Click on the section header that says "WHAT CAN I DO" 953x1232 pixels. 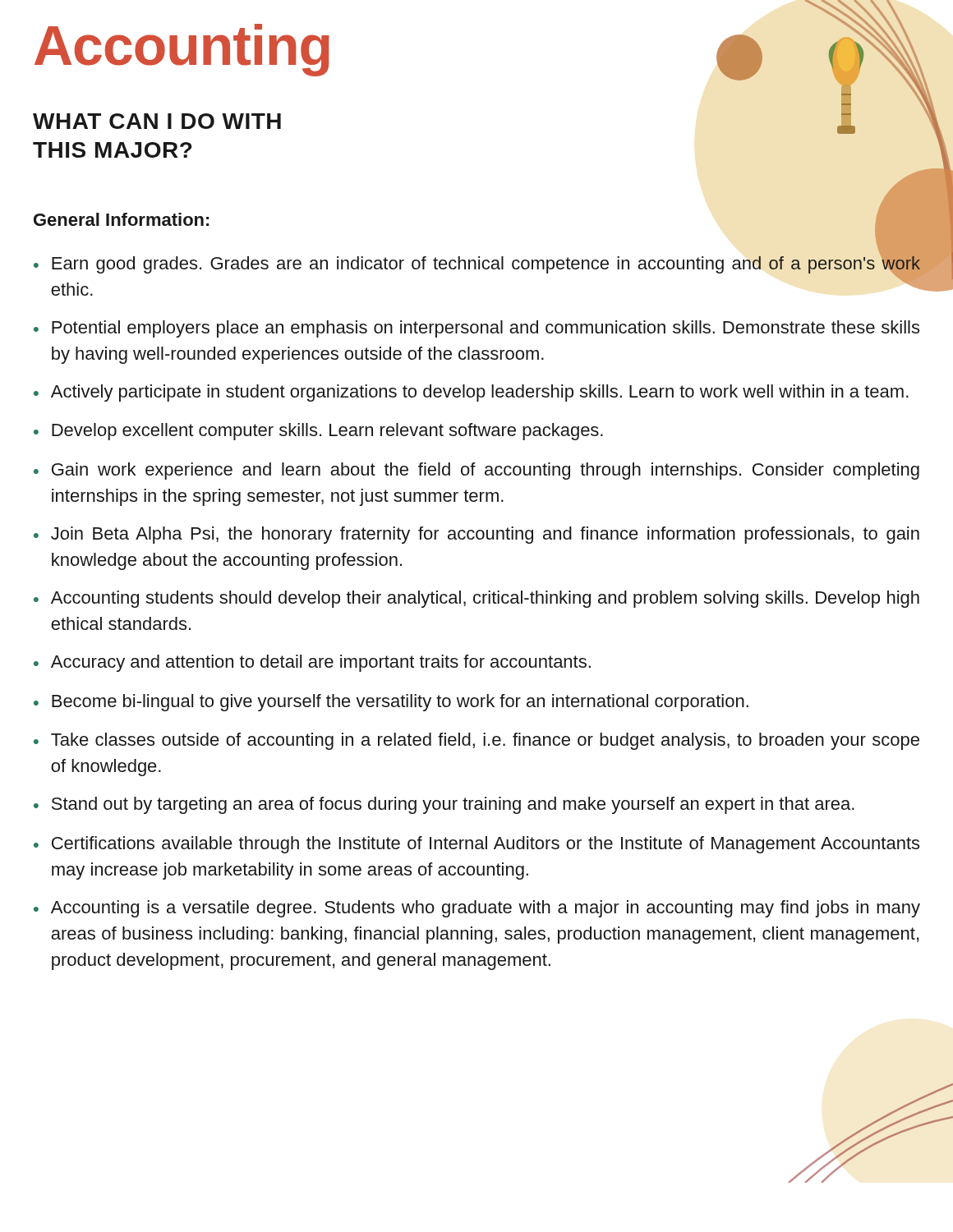click(x=158, y=136)
